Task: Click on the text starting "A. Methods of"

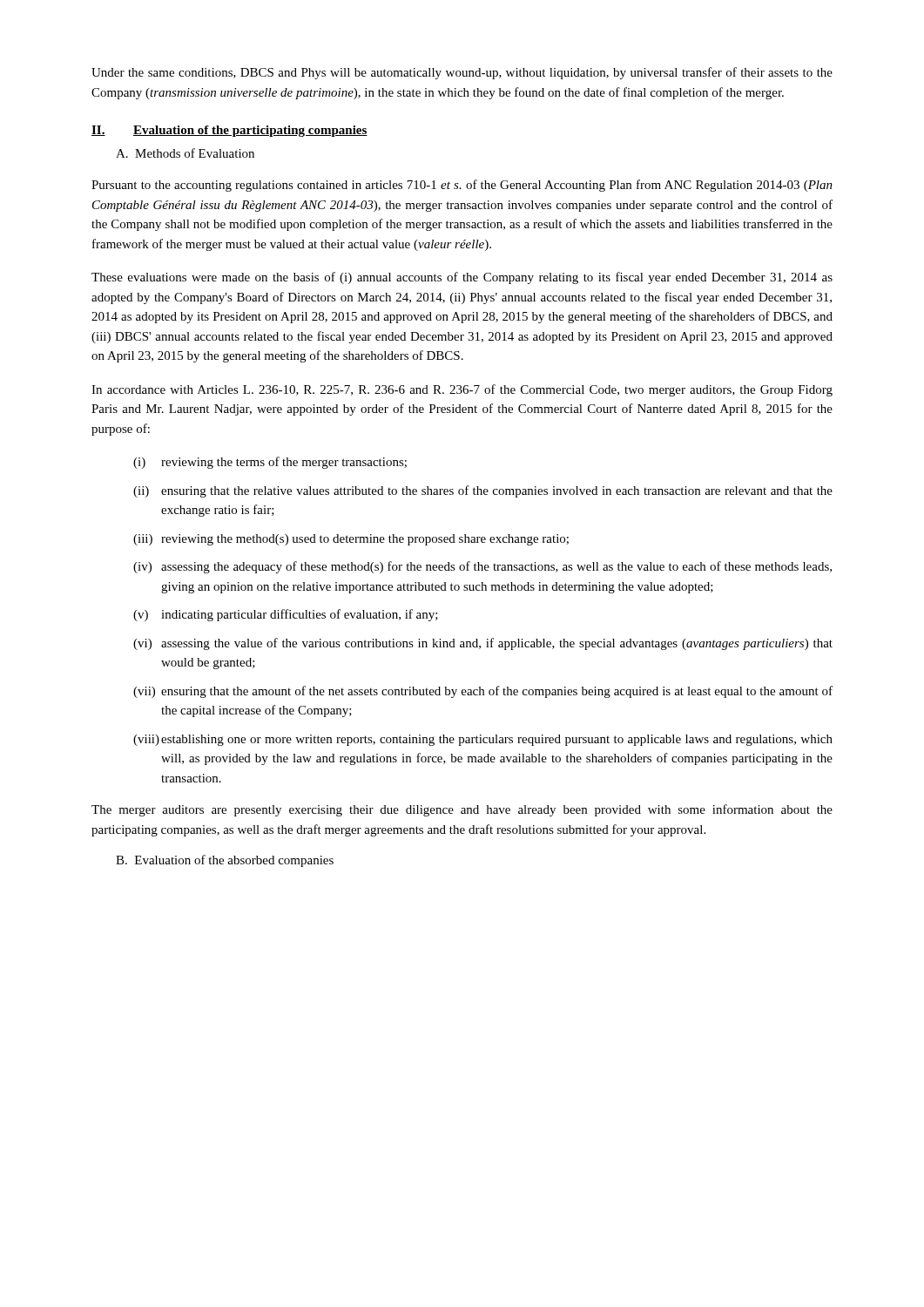Action: point(185,153)
